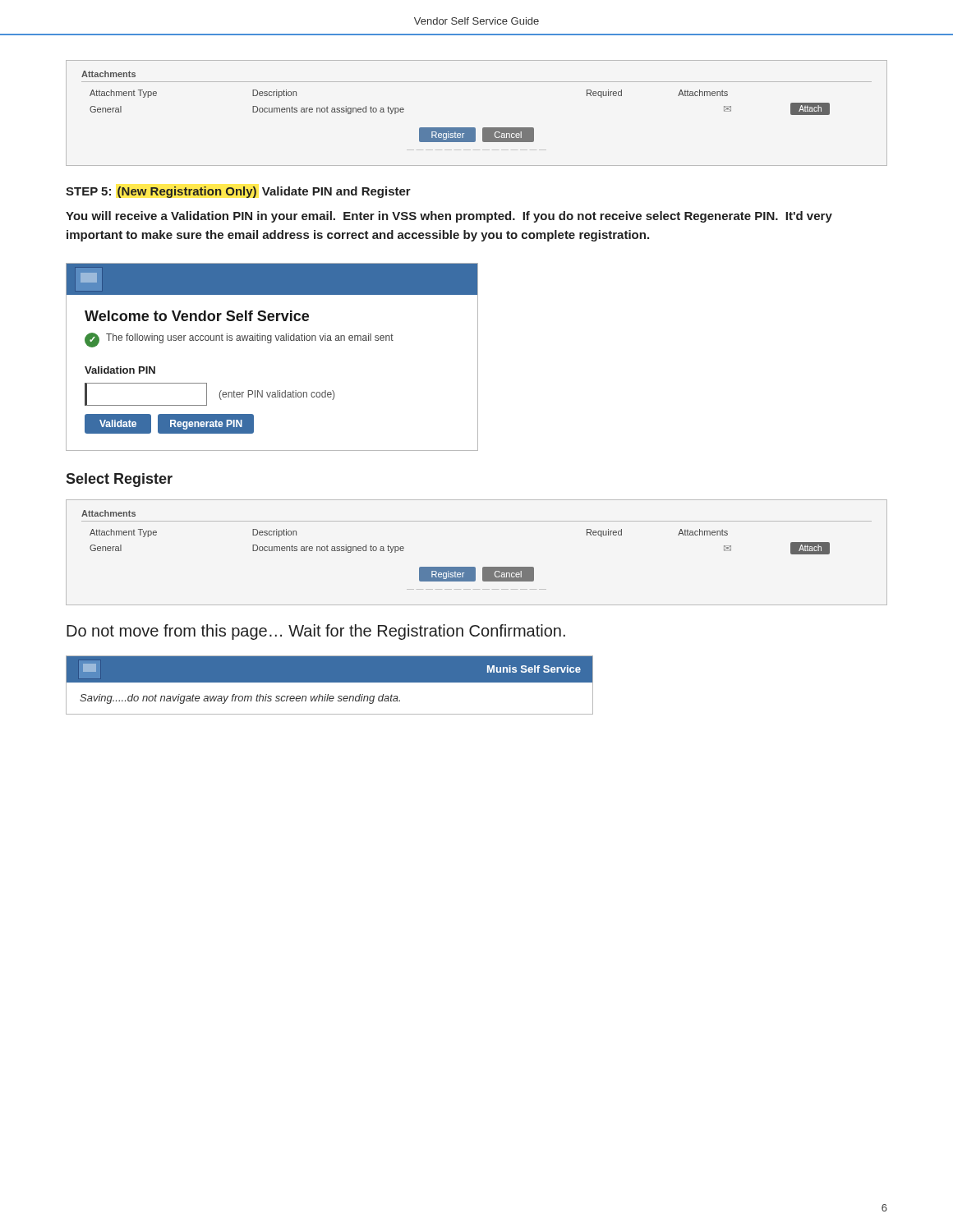This screenshot has height=1232, width=953.
Task: Select the passage starting "You will receive a Validation"
Action: [x=449, y=225]
